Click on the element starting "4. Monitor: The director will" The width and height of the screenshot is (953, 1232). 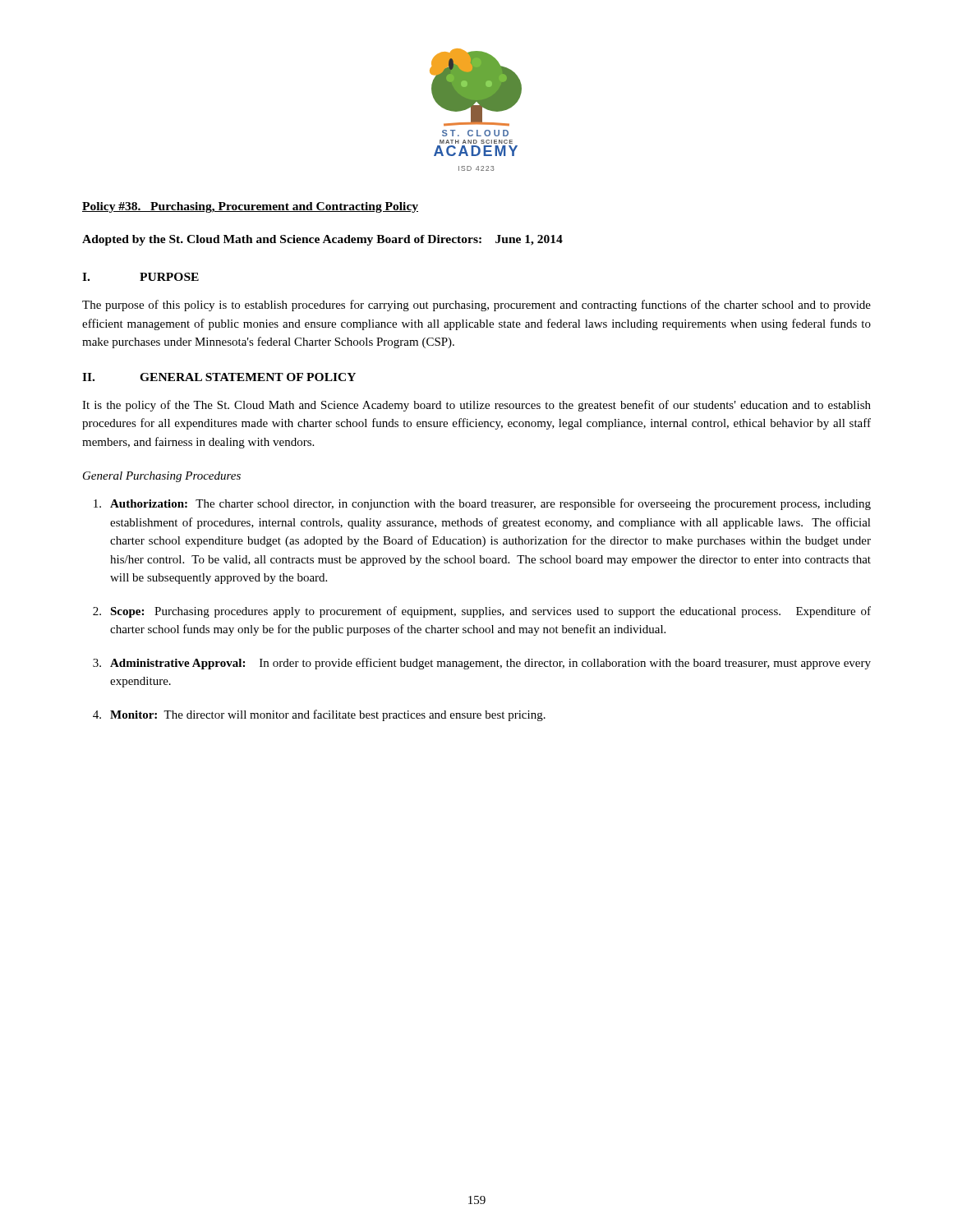pos(476,714)
